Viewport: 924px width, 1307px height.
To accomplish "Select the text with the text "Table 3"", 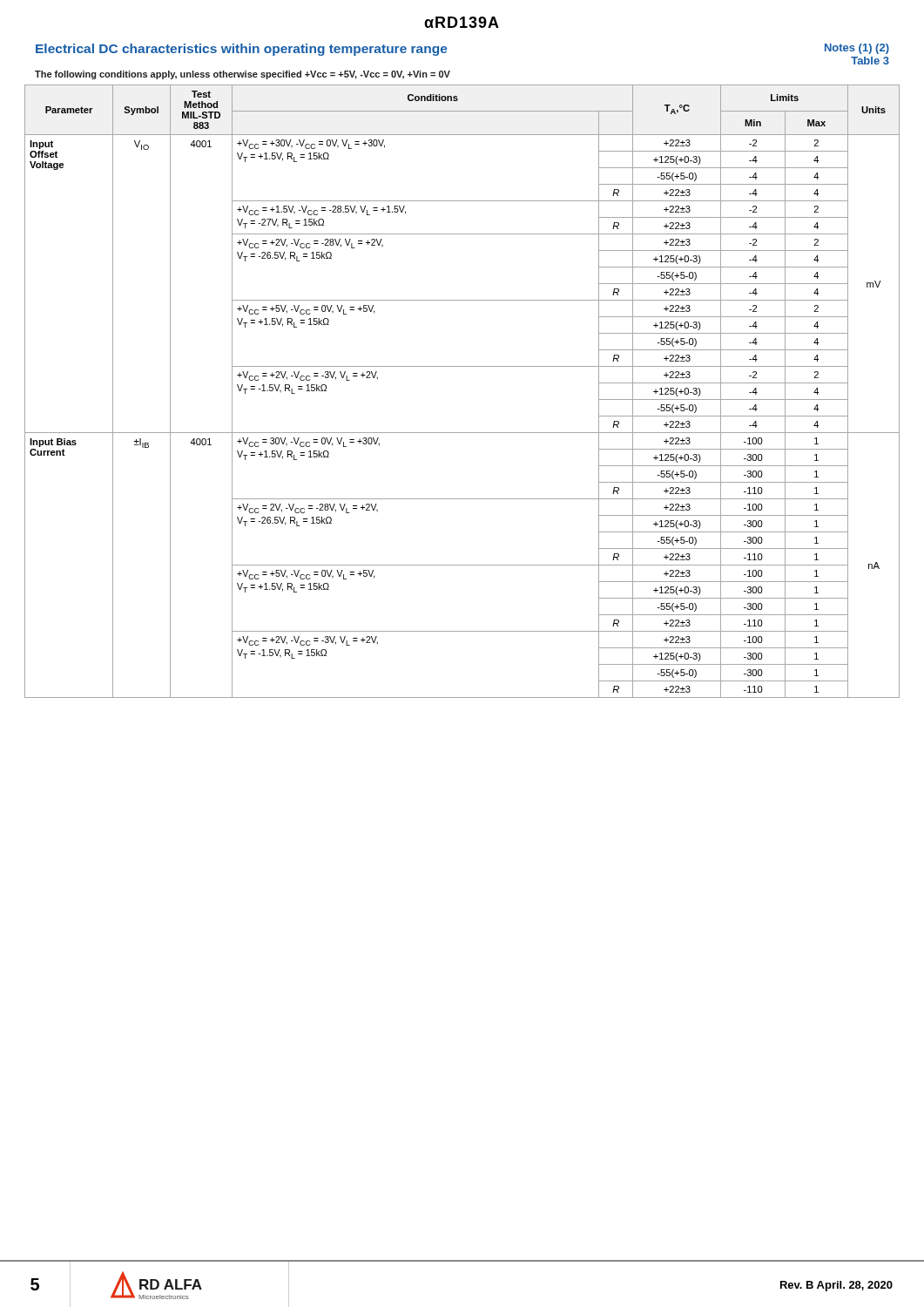I will (870, 61).
